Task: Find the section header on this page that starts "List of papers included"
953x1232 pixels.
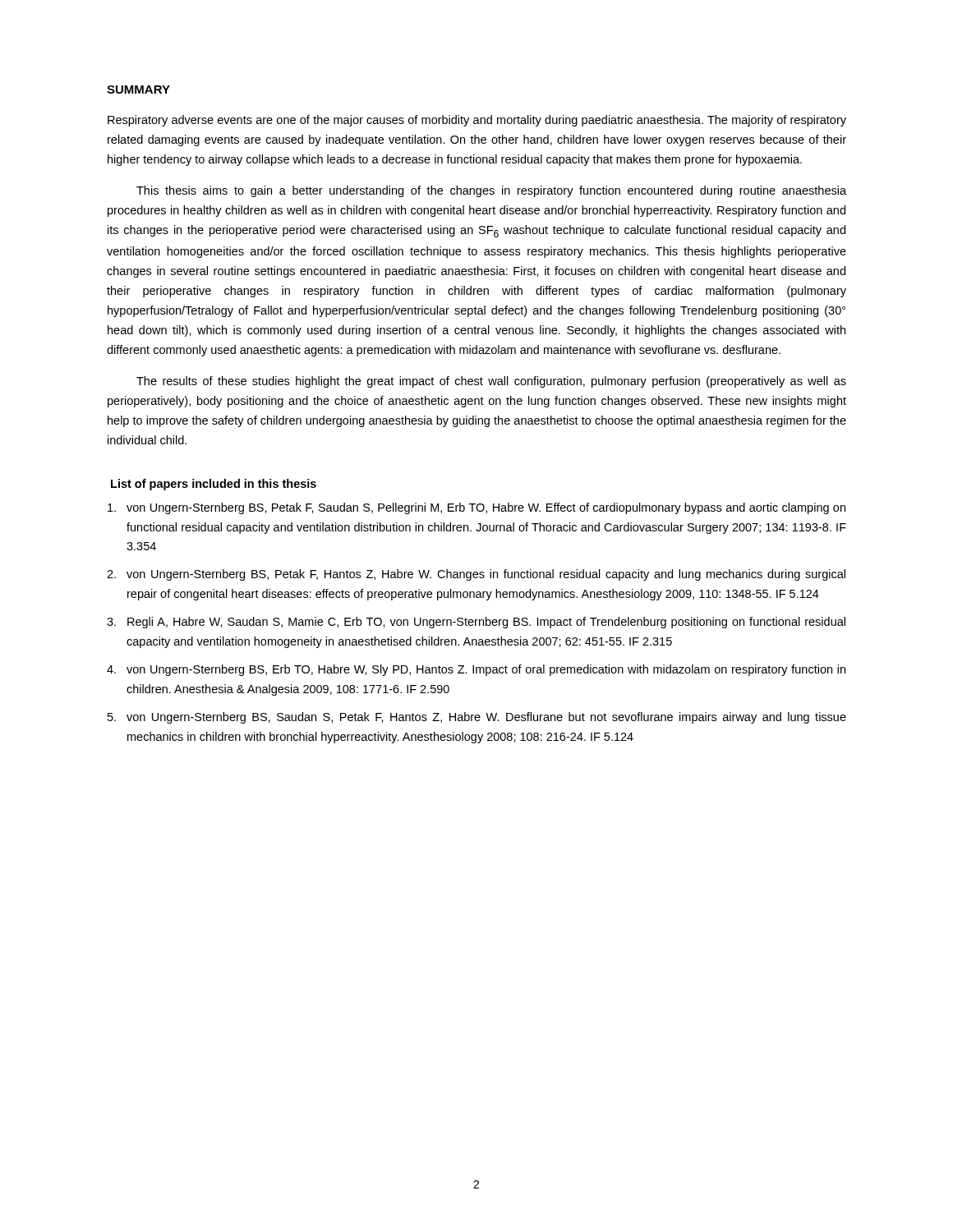Action: click(x=212, y=483)
